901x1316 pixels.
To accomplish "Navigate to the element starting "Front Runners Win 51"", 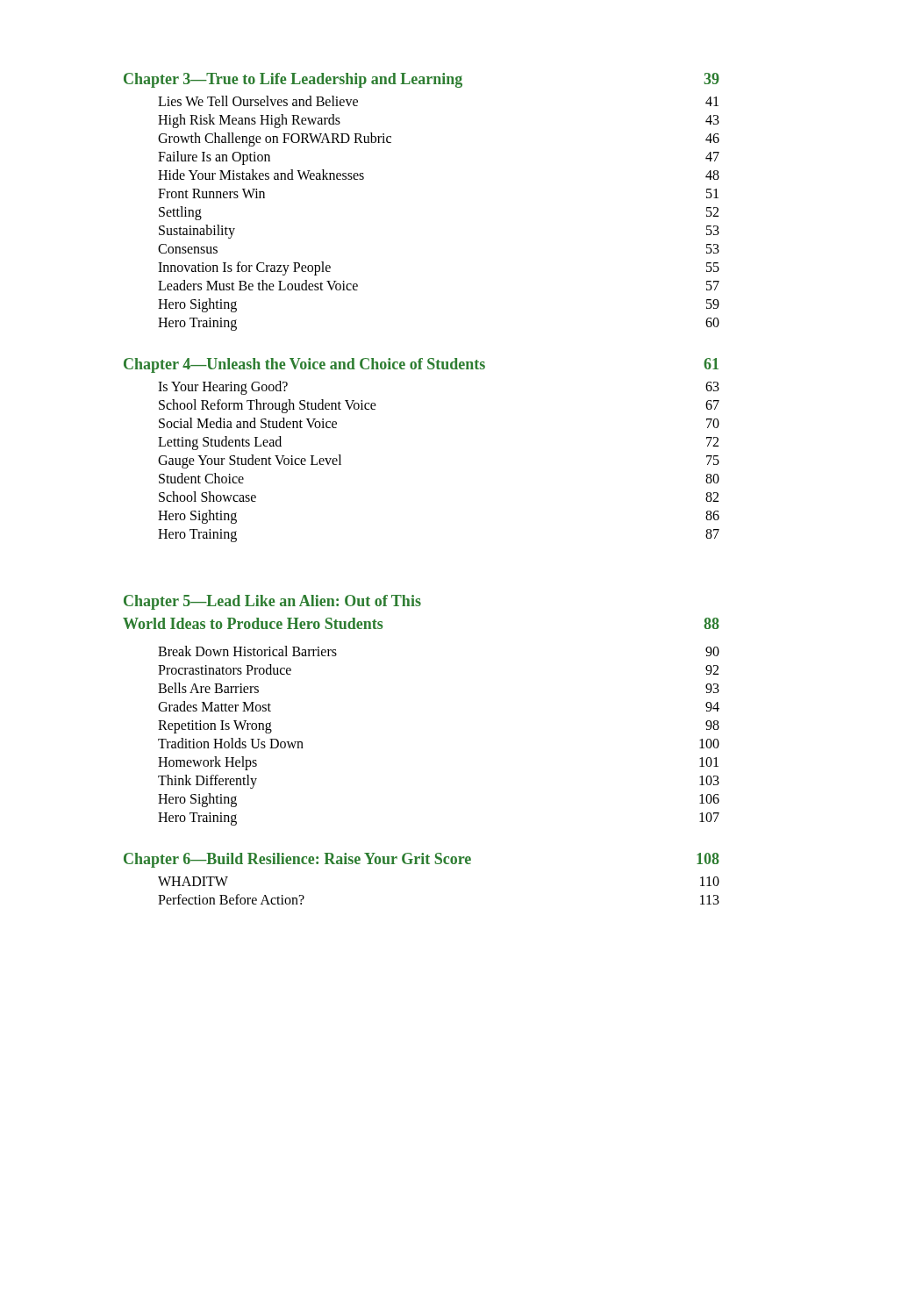I will click(207, 193).
